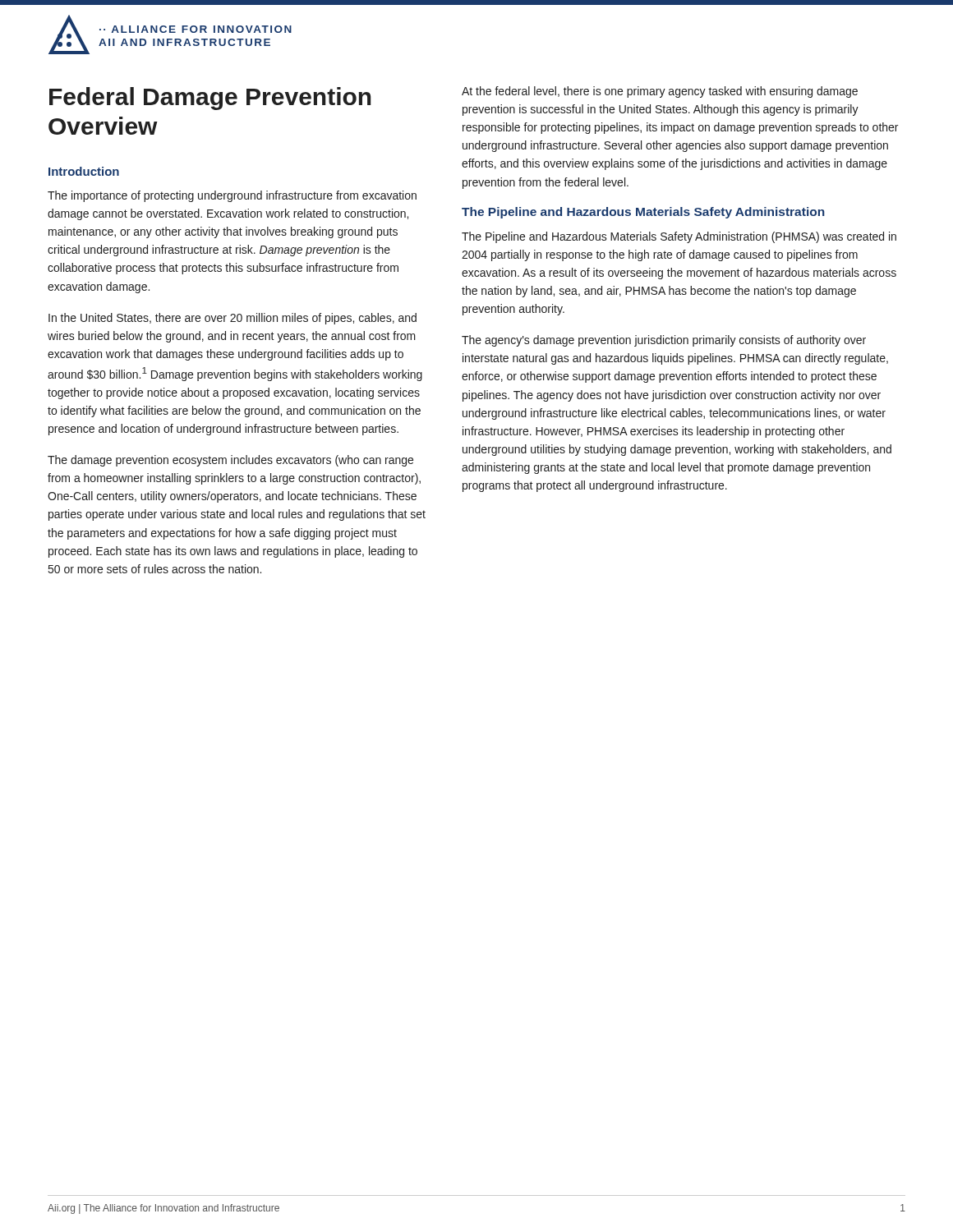Navigate to the block starting "The agency's damage prevention jurisdiction primarily consists of"
Screen dimensions: 1232x953
pyautogui.click(x=677, y=413)
